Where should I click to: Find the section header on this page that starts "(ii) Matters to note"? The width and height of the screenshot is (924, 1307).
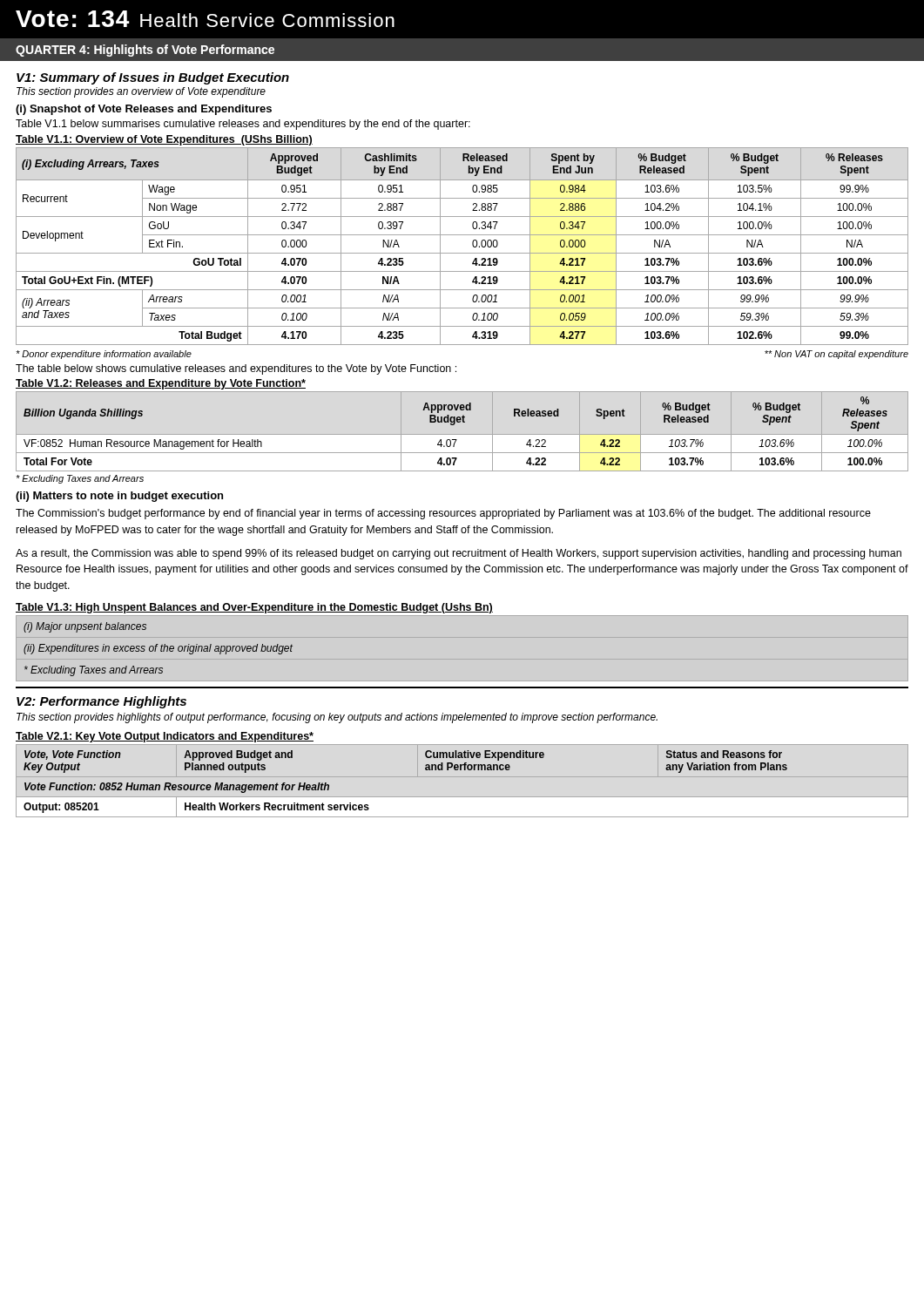click(x=120, y=495)
